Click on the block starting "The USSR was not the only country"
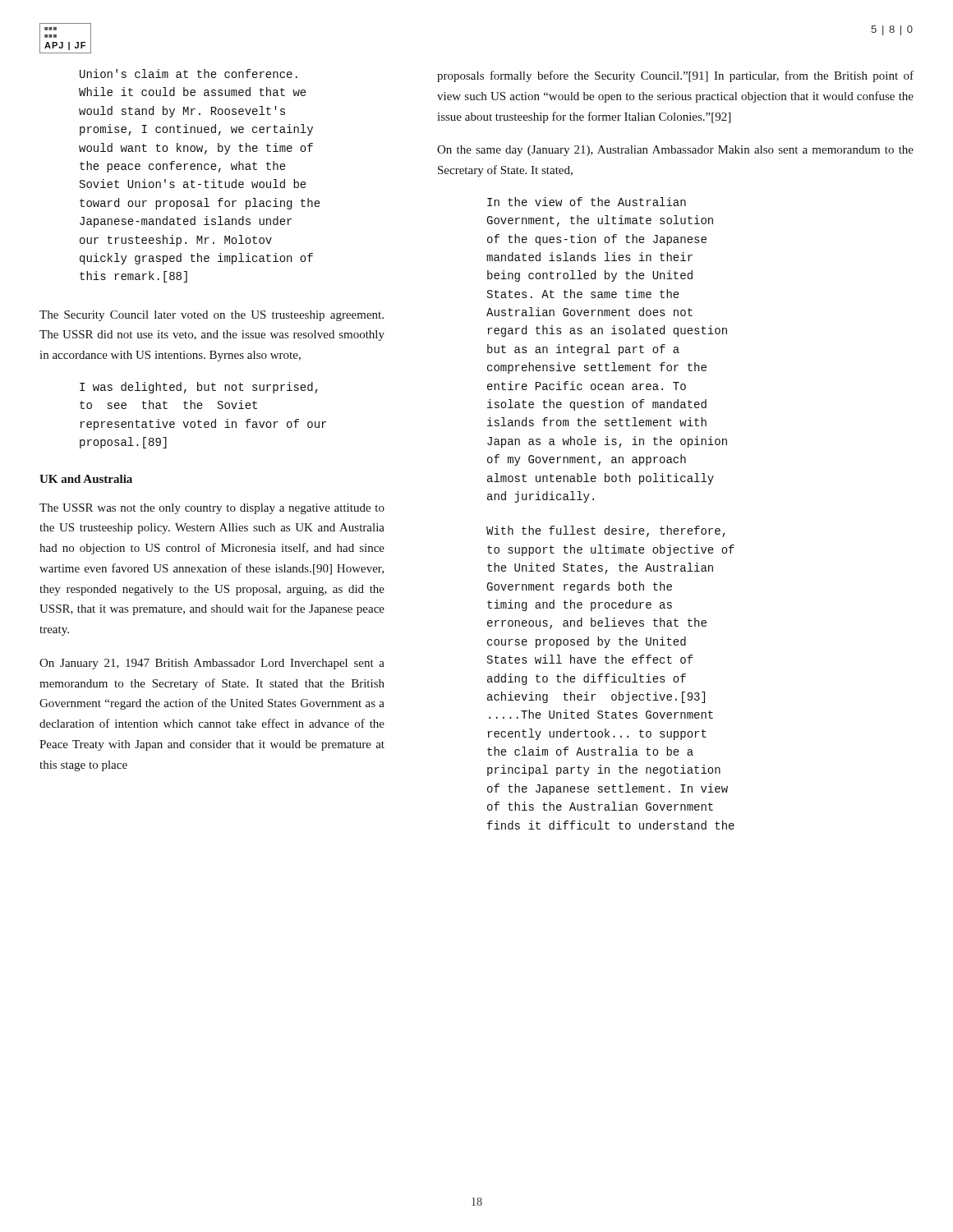Image resolution: width=953 pixels, height=1232 pixels. click(212, 568)
